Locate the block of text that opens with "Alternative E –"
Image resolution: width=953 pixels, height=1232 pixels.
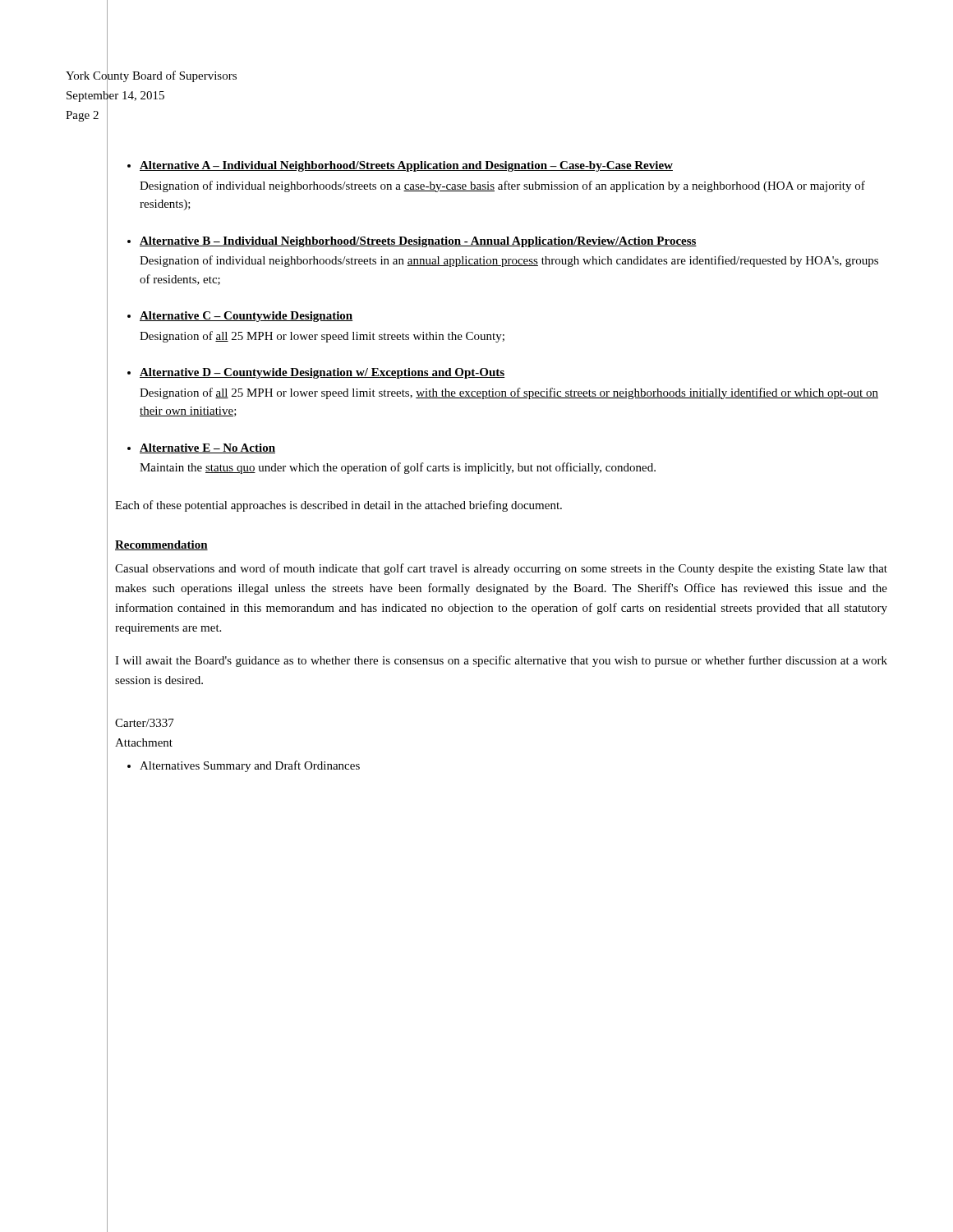(x=513, y=459)
